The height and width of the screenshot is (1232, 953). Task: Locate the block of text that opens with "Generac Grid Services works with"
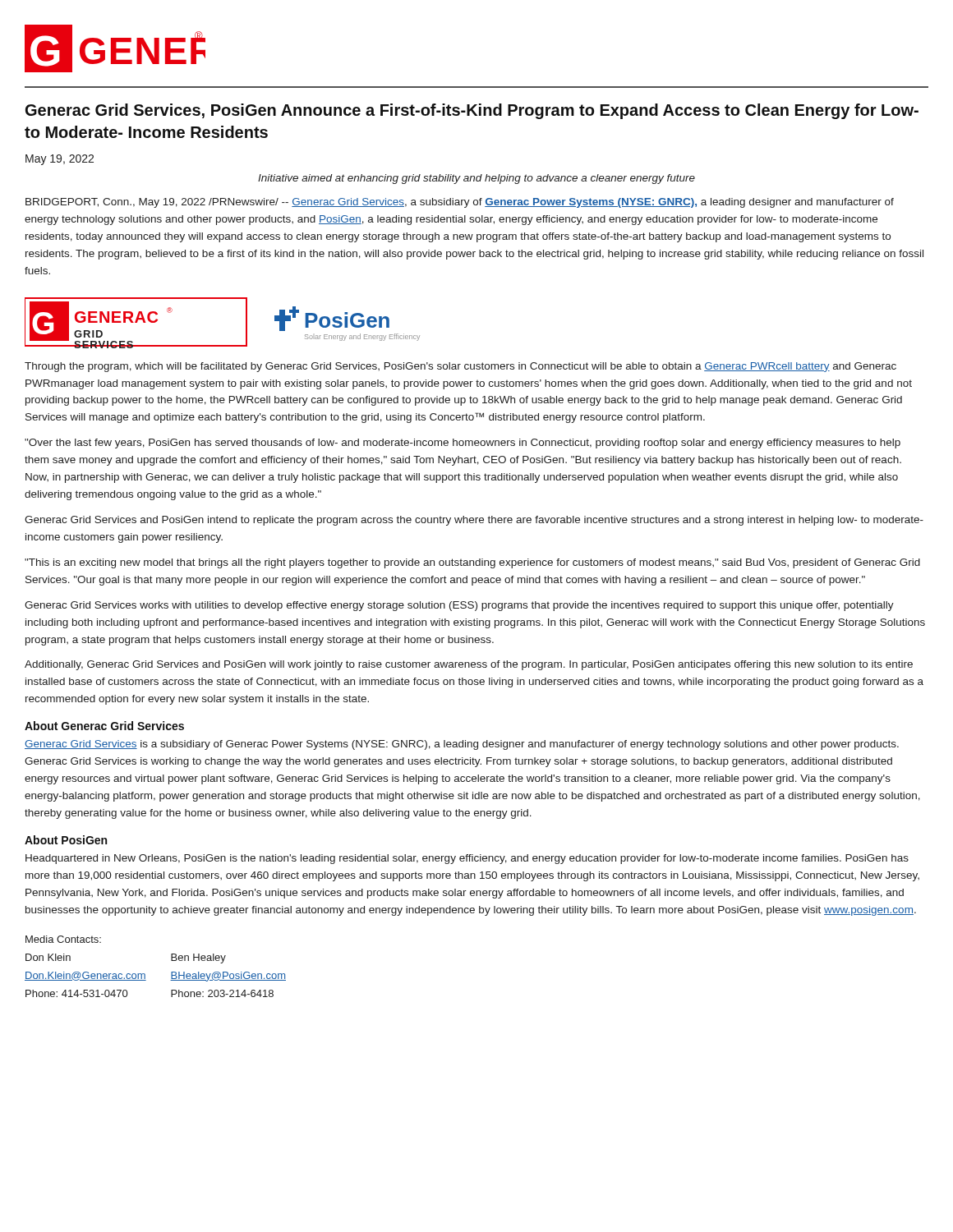click(x=475, y=622)
